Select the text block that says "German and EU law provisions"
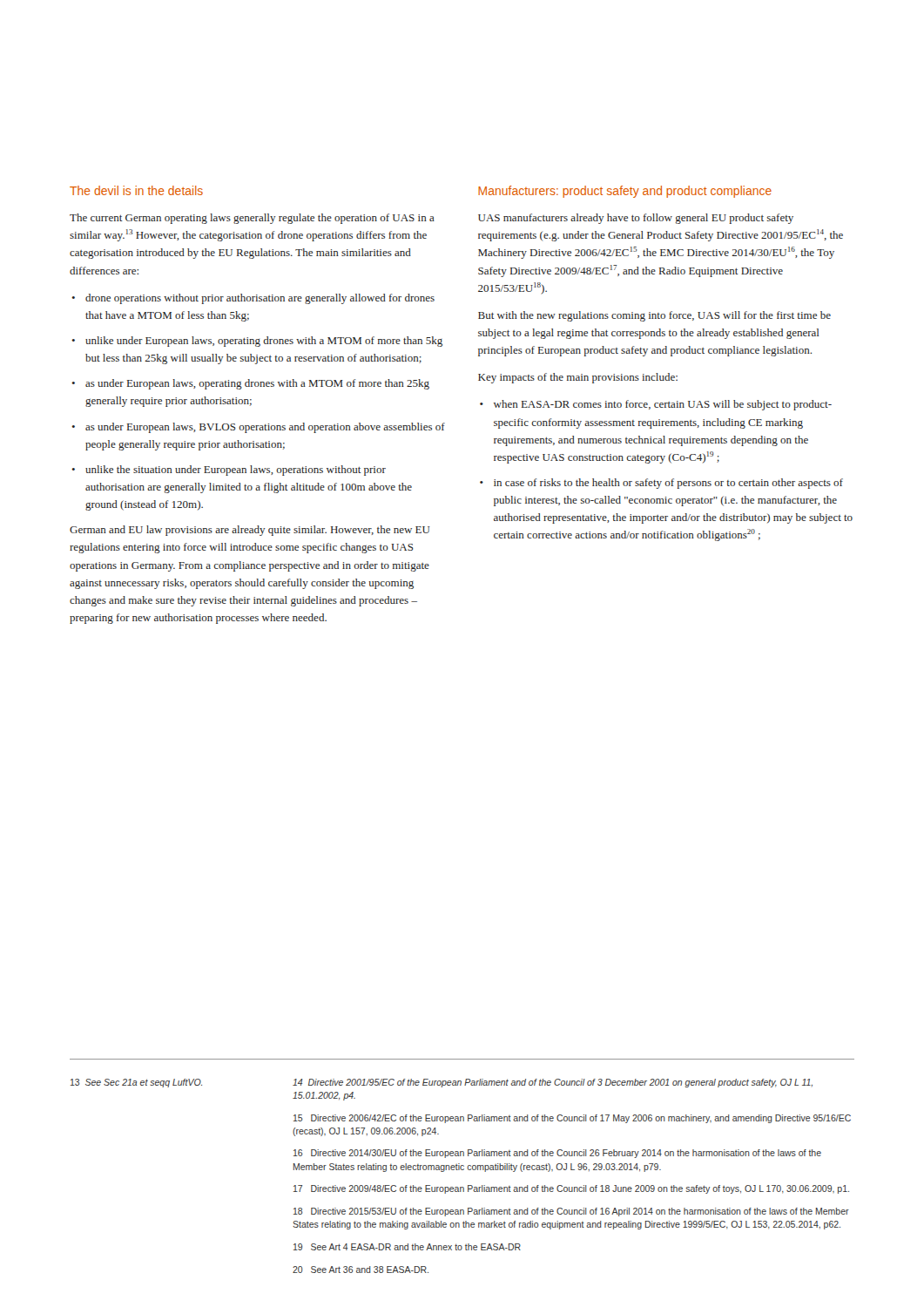Screen dimensions: 1307x924 coord(258,574)
